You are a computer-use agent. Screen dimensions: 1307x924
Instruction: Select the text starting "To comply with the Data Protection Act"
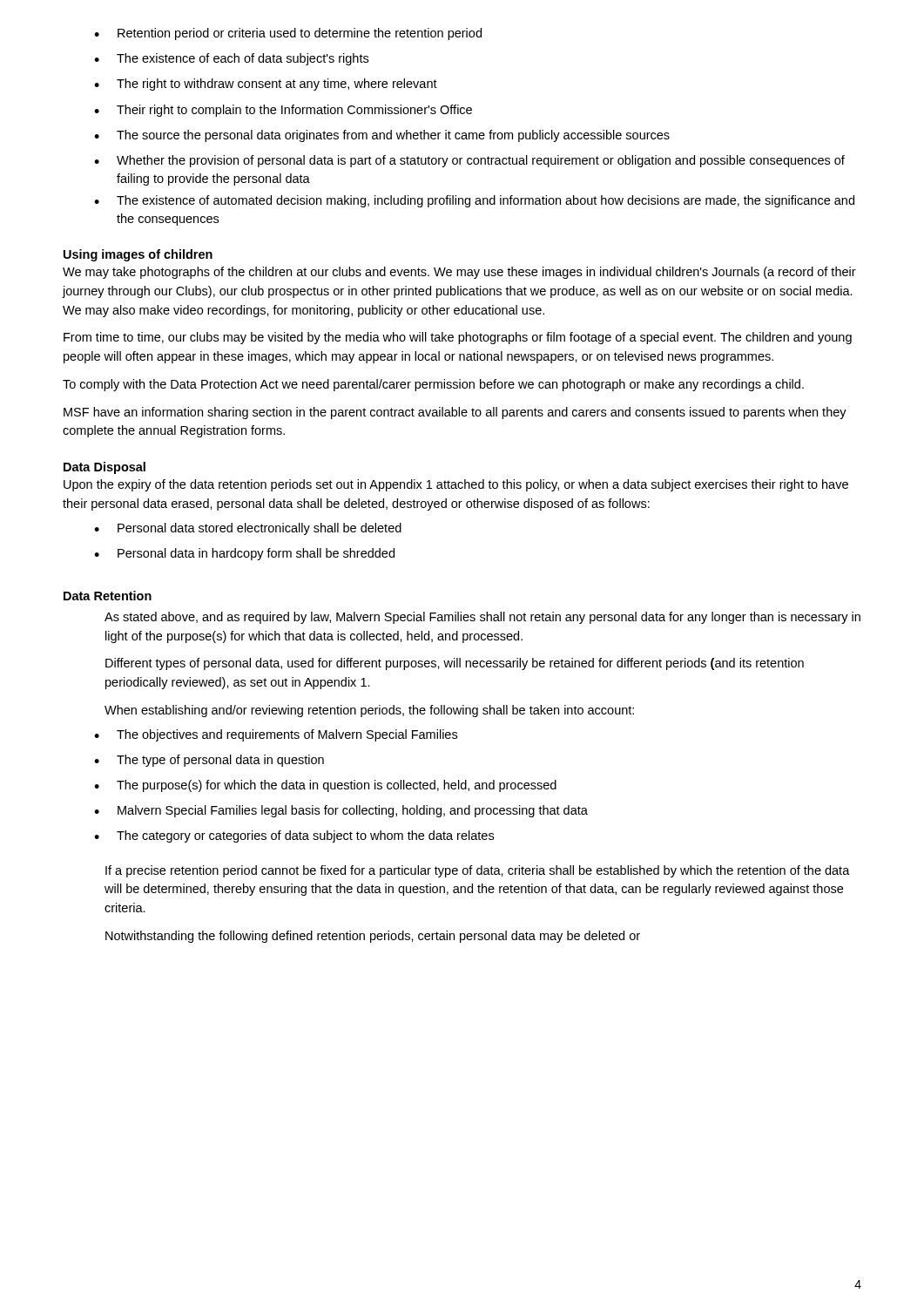(434, 384)
